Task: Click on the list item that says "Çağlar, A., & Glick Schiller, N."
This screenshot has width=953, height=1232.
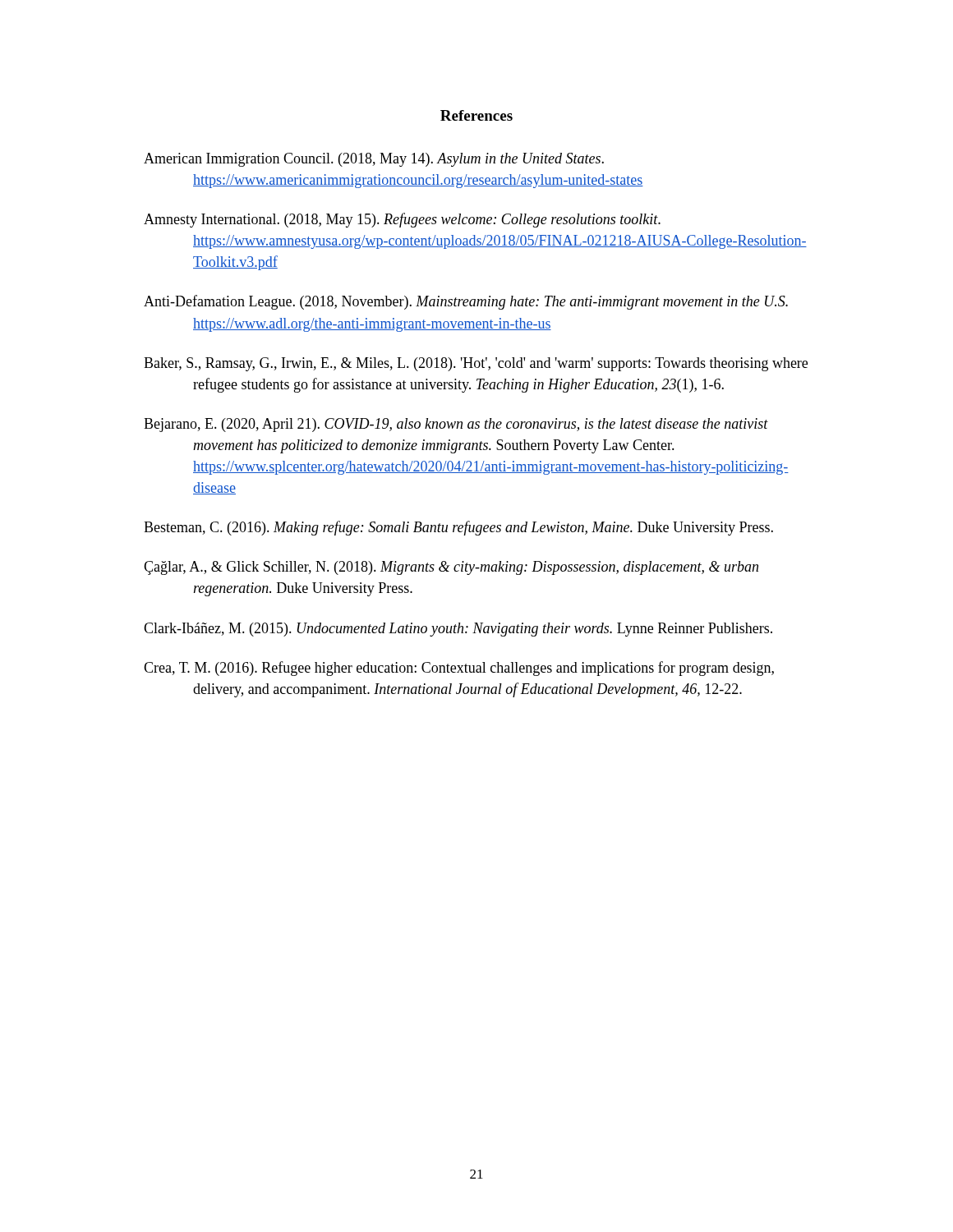Action: click(x=451, y=578)
